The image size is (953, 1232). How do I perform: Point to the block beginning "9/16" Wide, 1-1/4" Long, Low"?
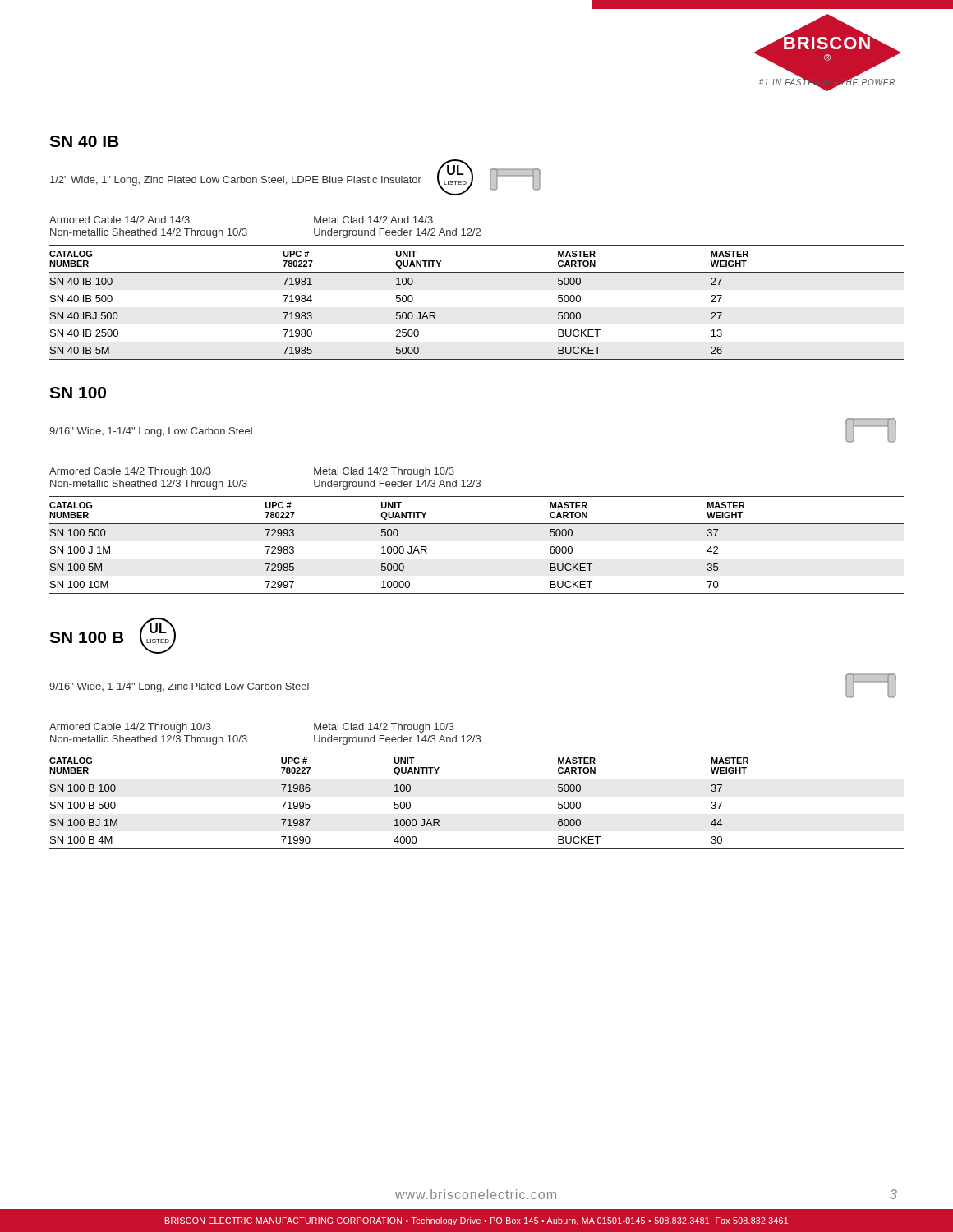[x=151, y=430]
